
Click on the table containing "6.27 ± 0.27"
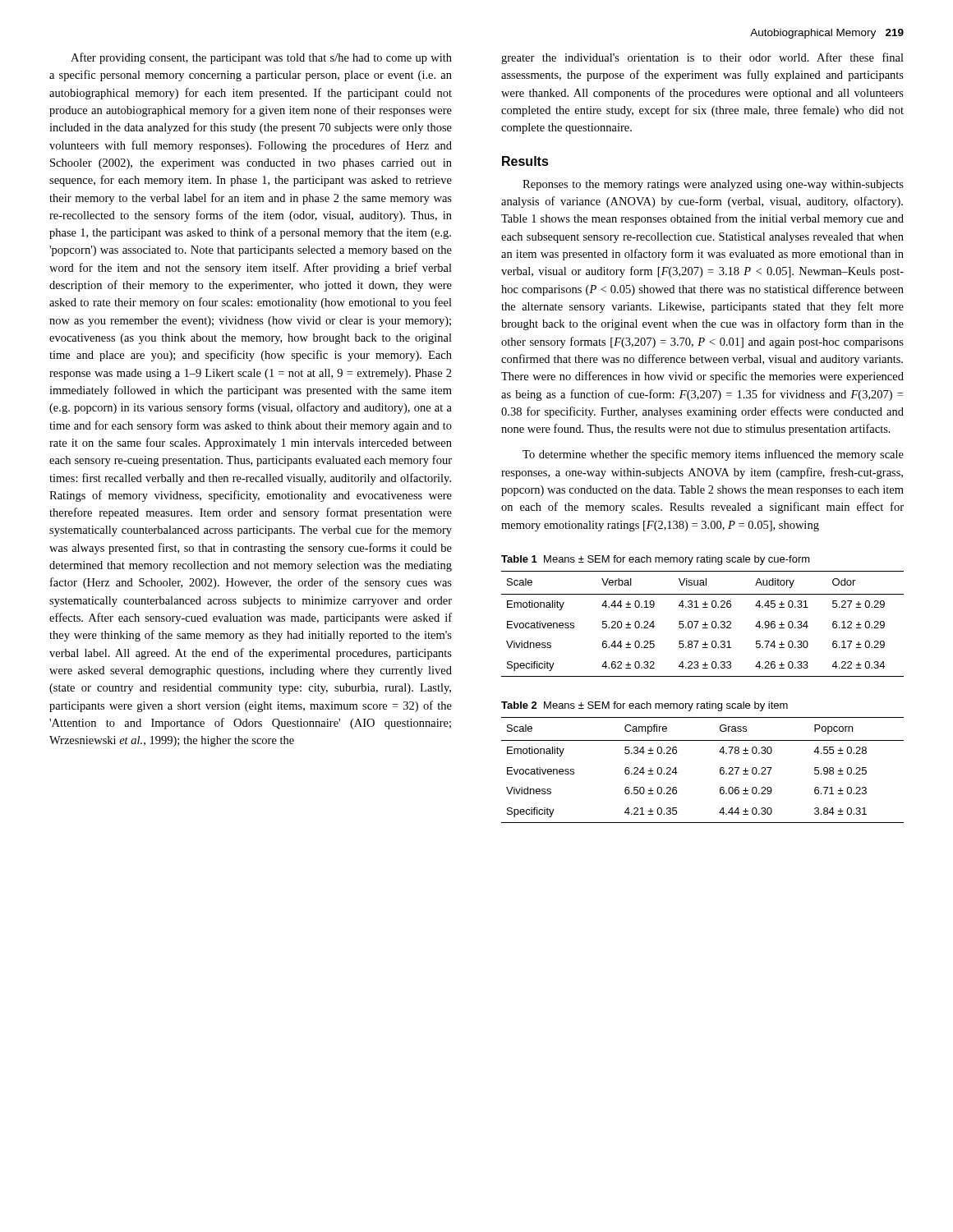[702, 770]
